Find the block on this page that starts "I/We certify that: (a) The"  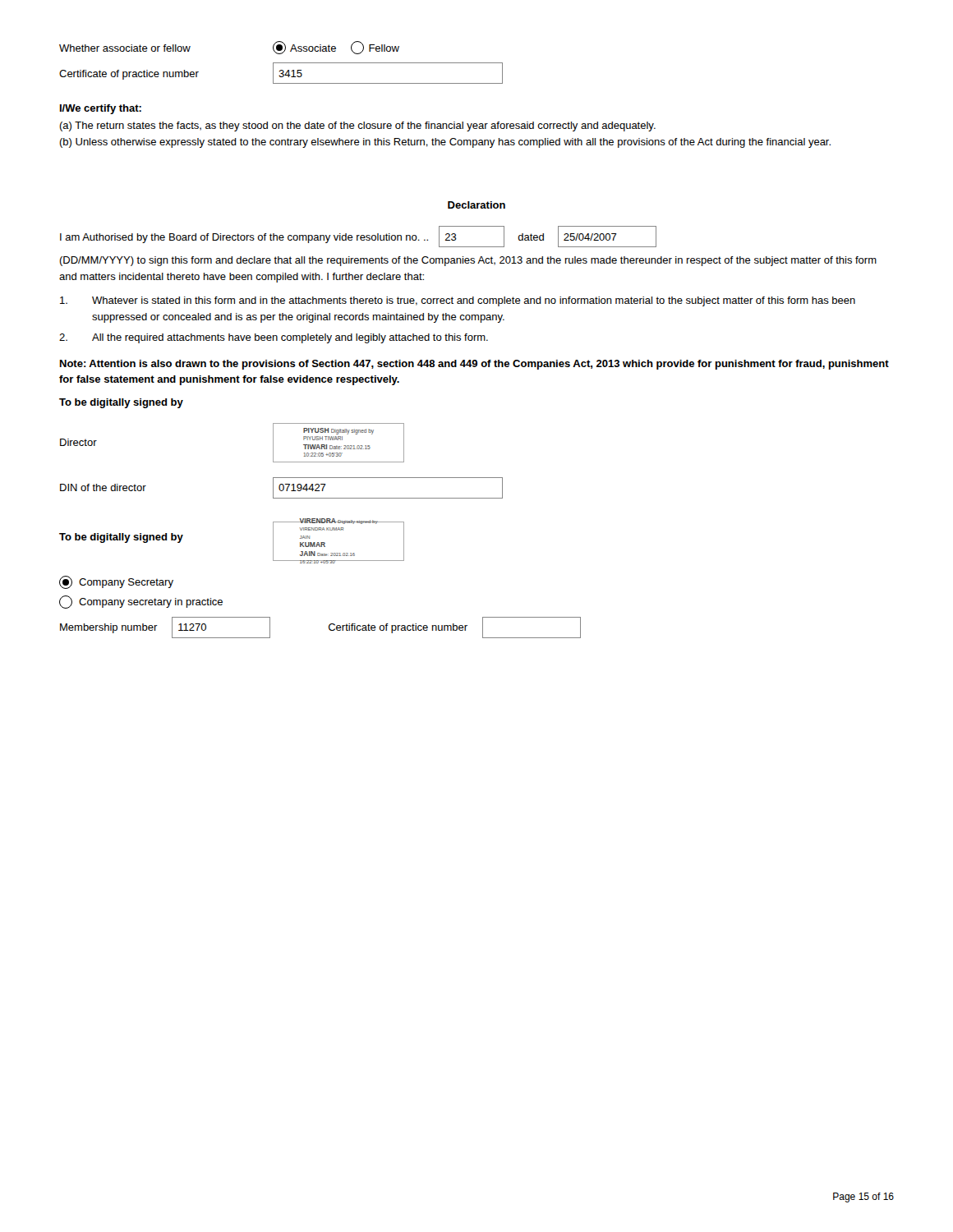(x=476, y=126)
